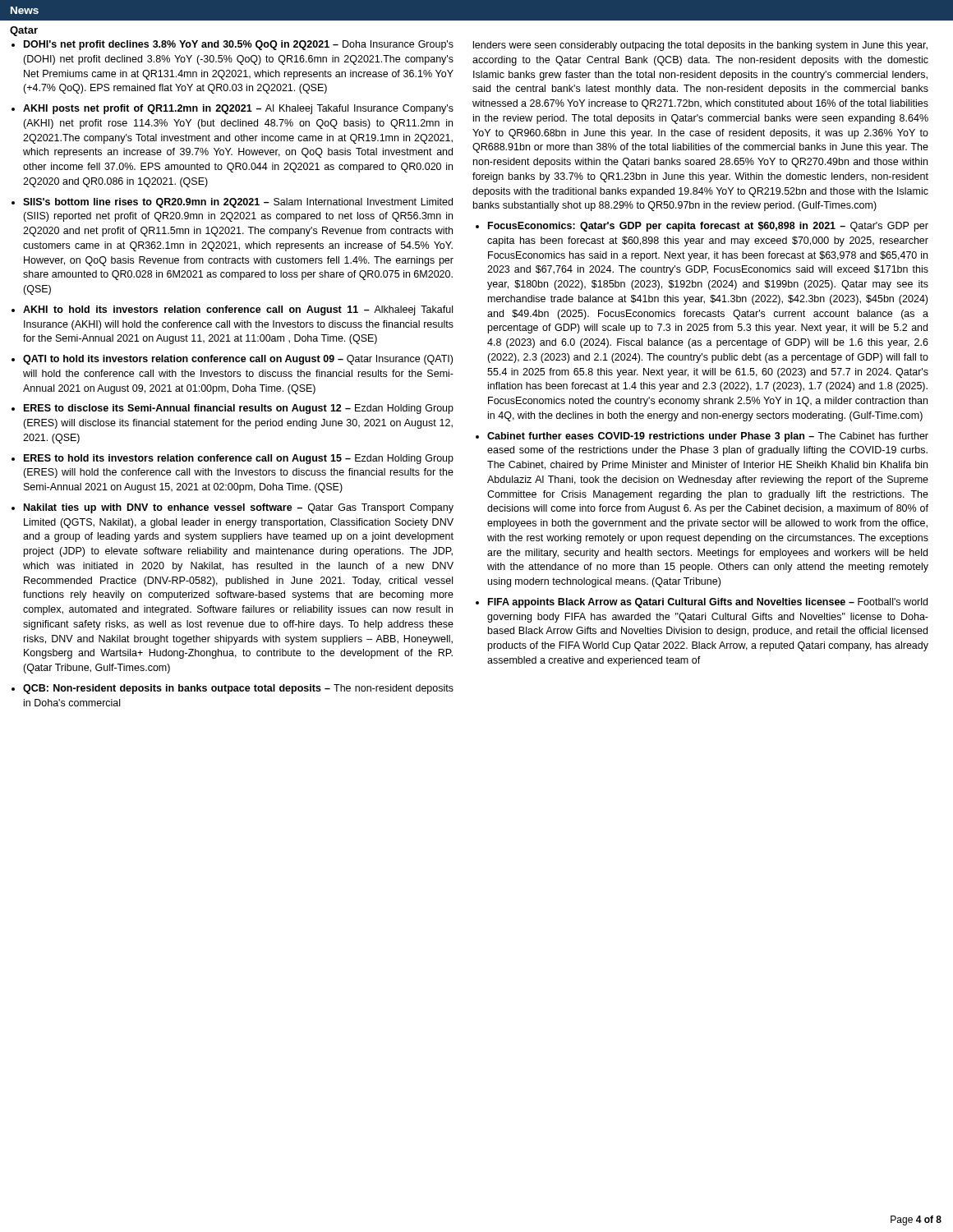Point to the block beginning "lenders were seen considerably outpacing the total deposits"
The width and height of the screenshot is (953, 1232).
click(x=700, y=125)
